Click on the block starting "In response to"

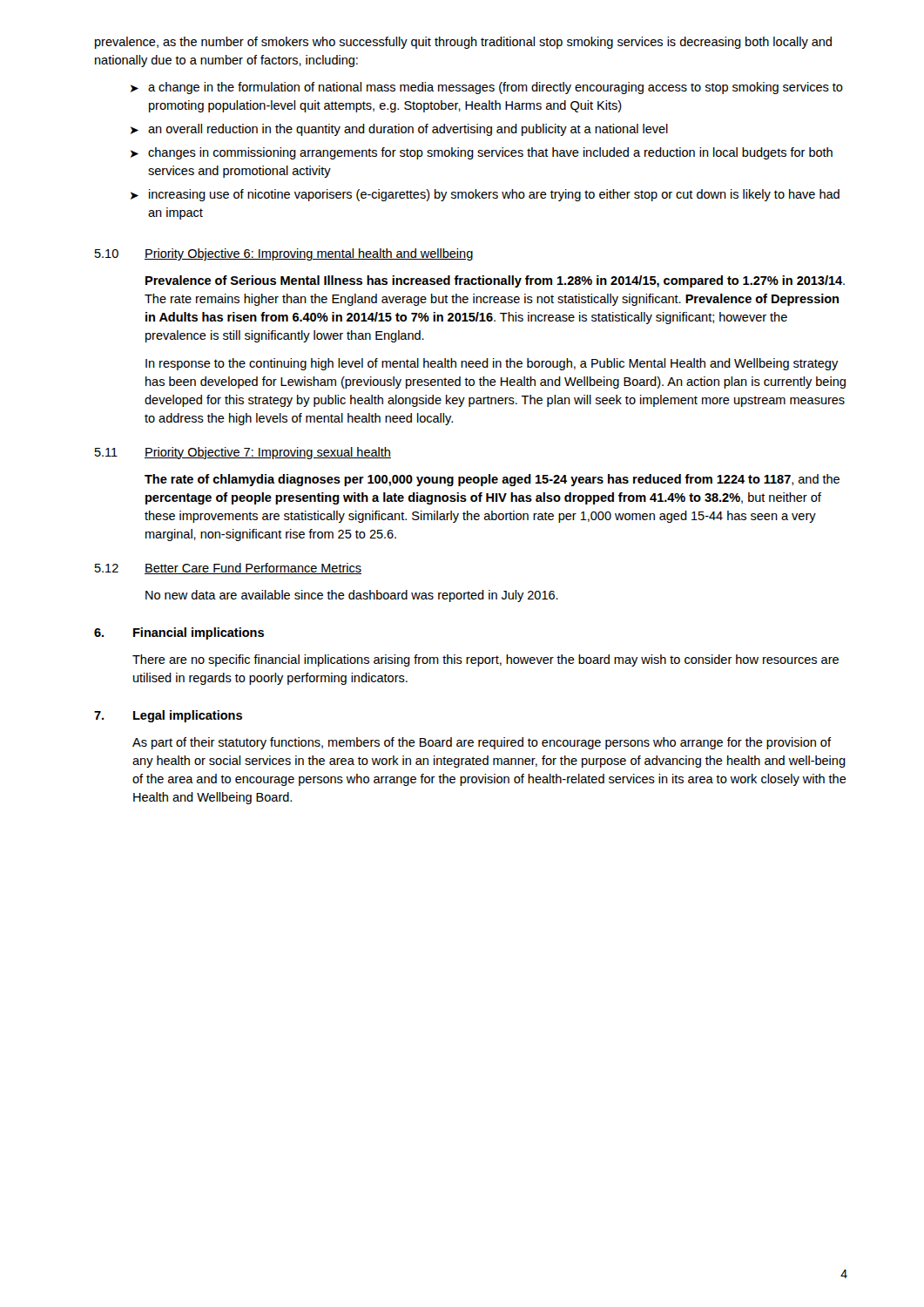(496, 391)
